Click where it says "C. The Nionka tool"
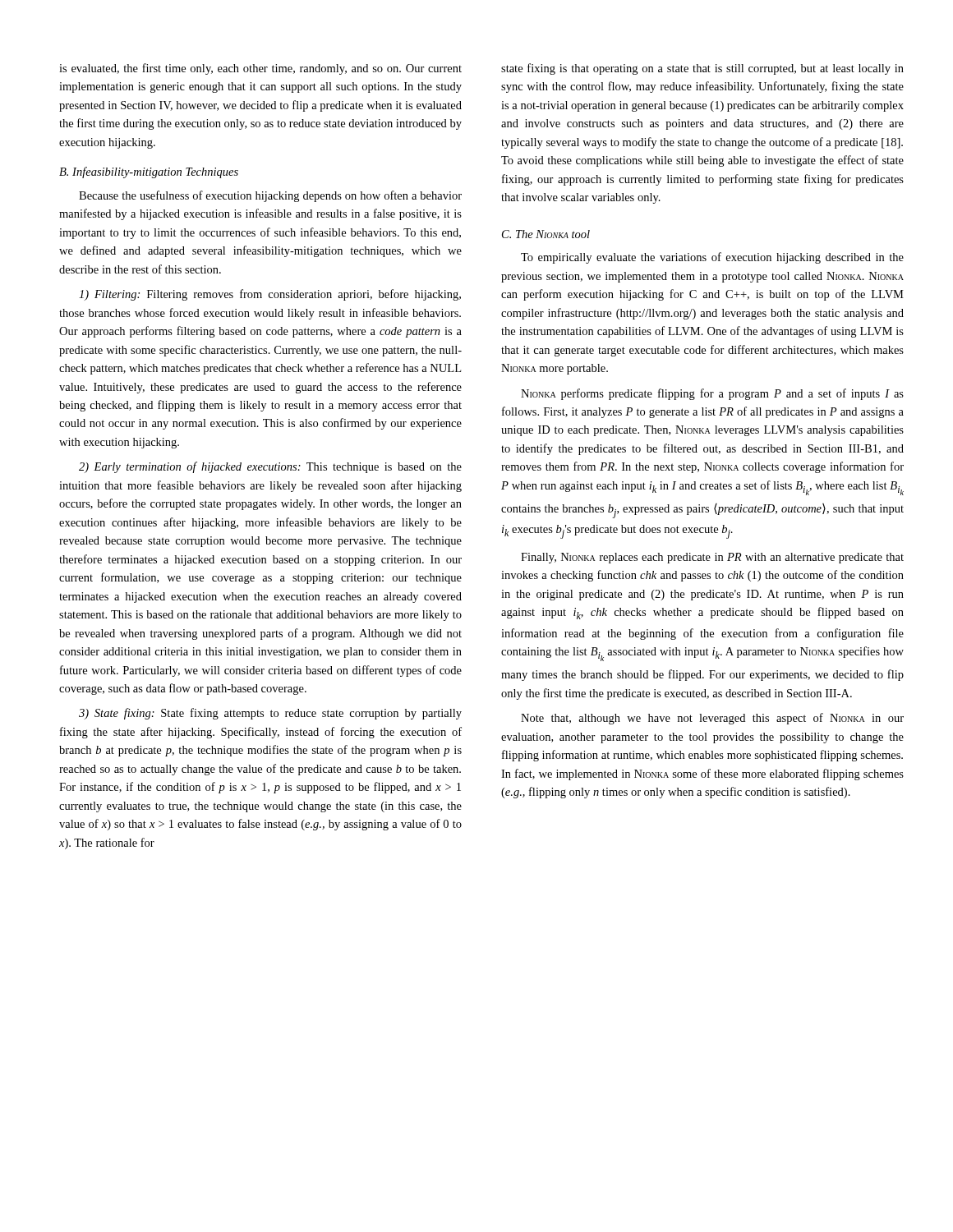This screenshot has width=953, height=1232. tap(546, 234)
